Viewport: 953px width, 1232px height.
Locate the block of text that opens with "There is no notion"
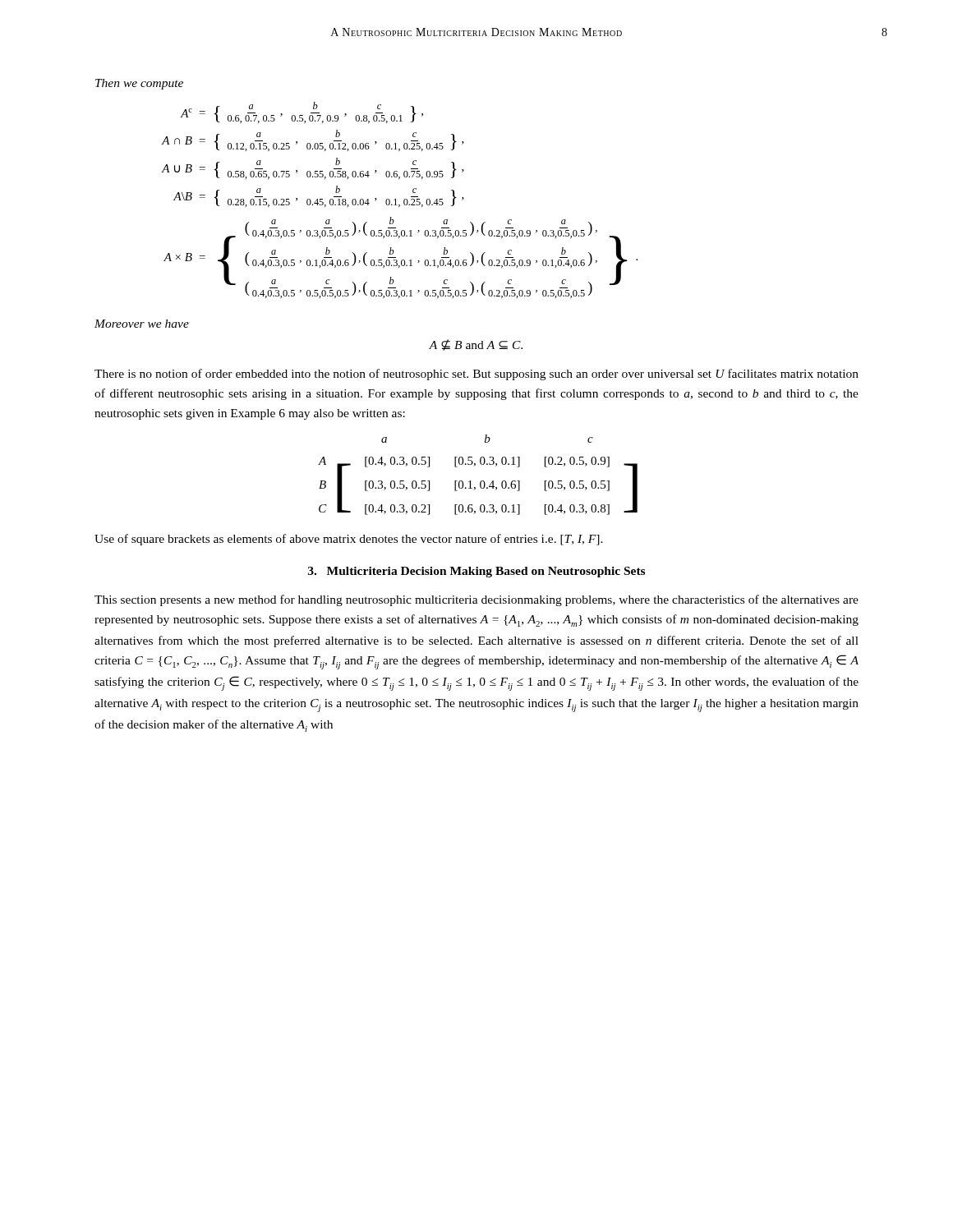tap(476, 393)
